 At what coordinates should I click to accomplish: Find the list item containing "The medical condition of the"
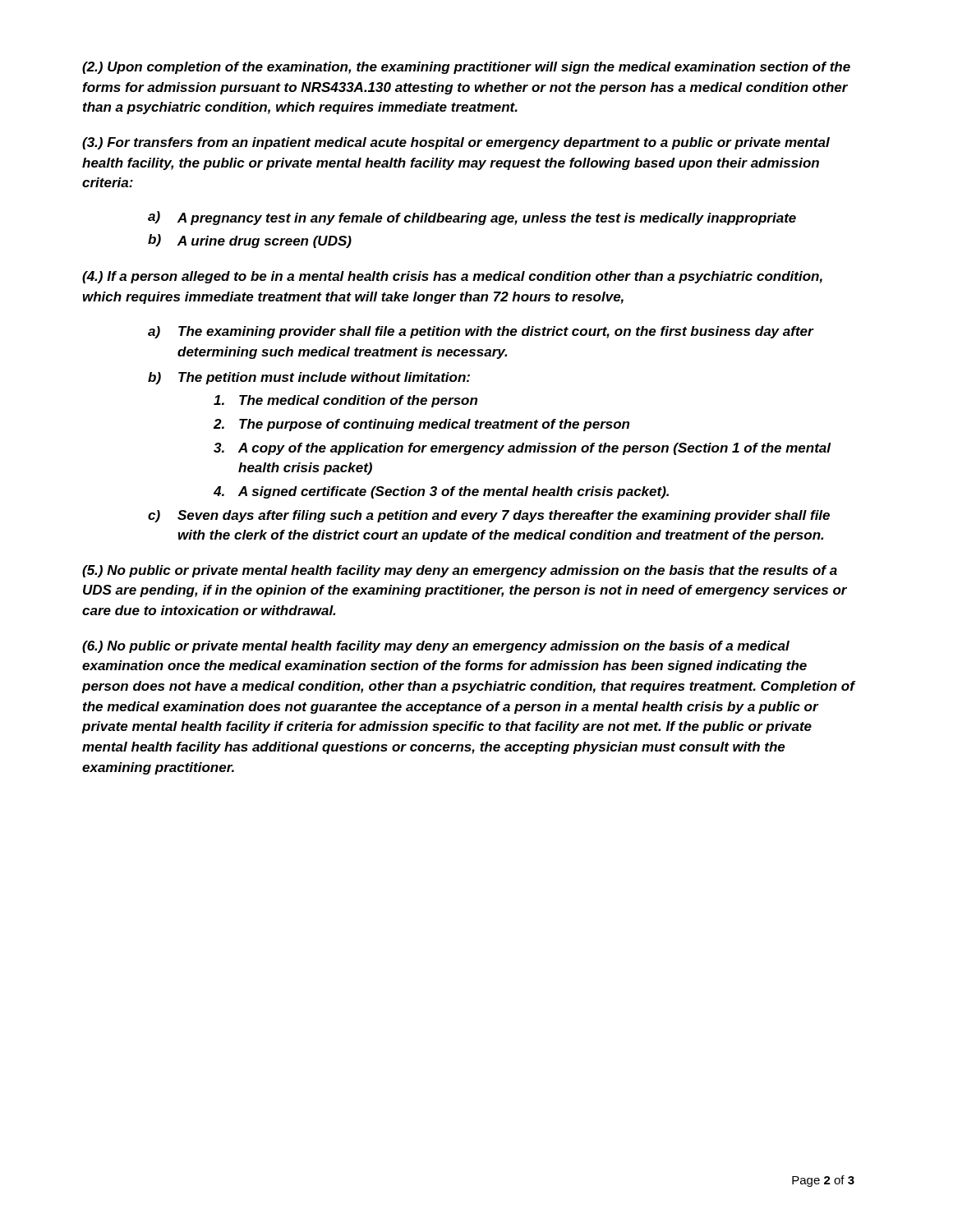click(x=346, y=401)
